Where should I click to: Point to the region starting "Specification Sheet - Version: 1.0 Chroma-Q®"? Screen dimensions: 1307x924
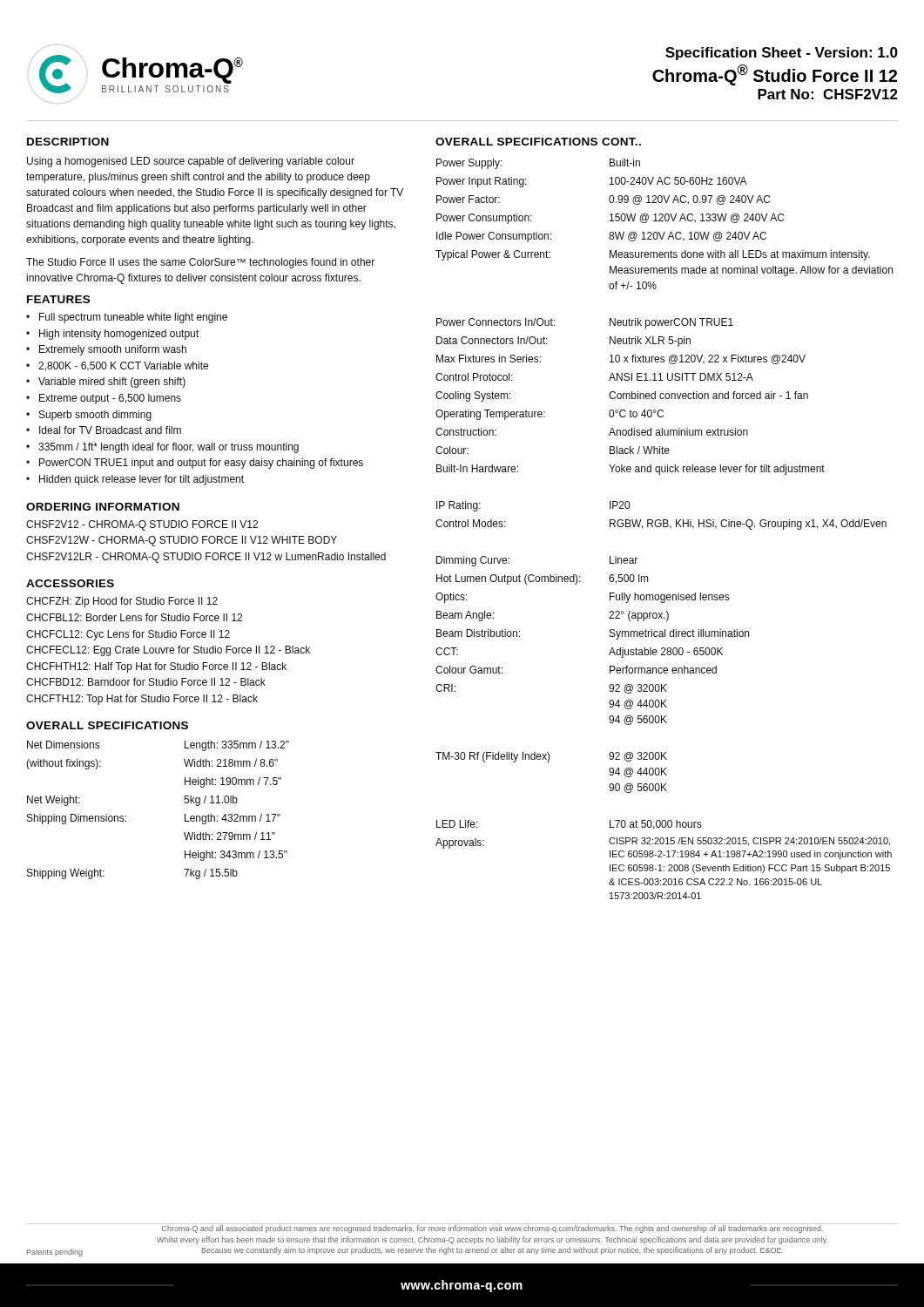point(775,74)
